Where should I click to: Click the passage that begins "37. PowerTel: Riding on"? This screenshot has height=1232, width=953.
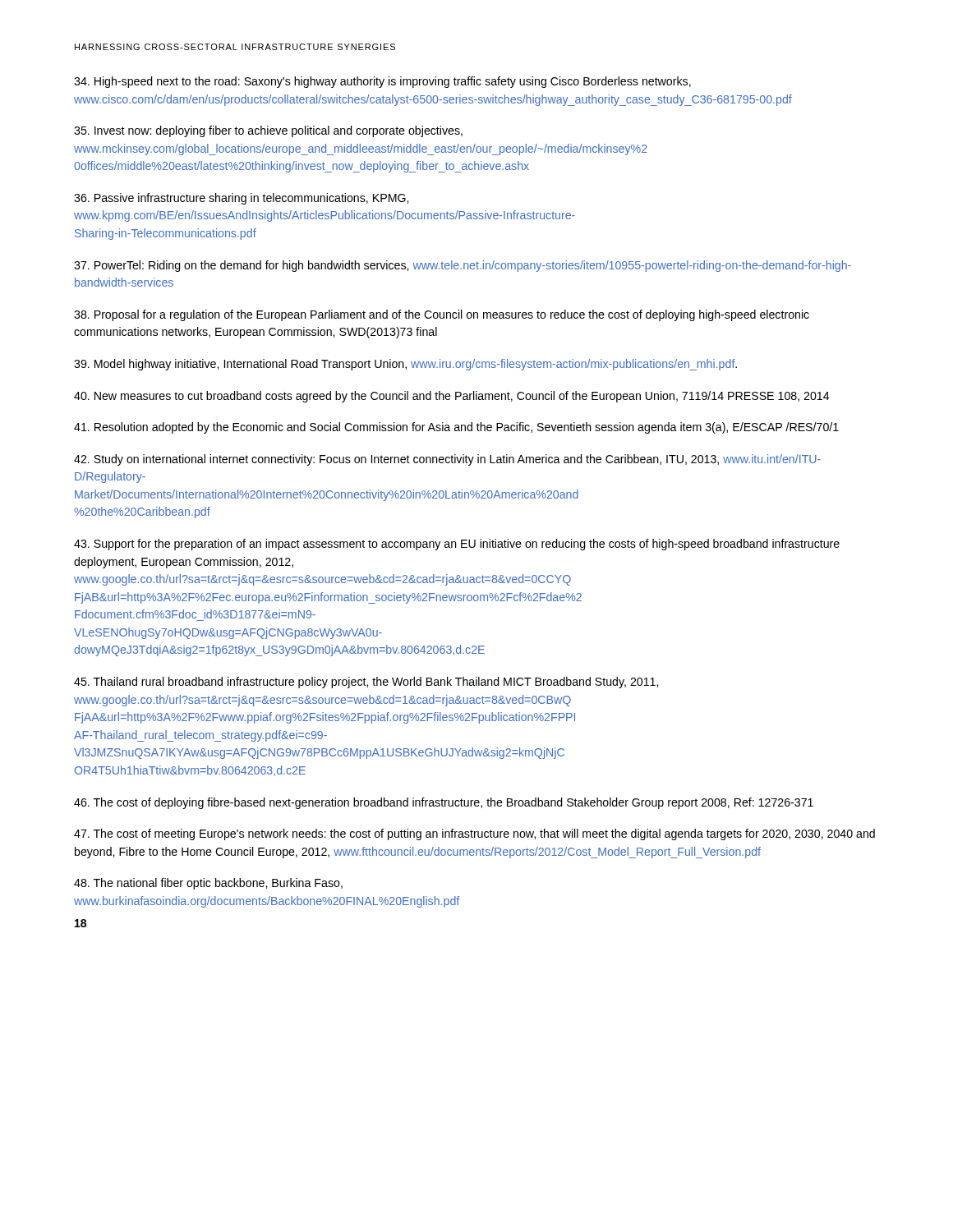pyautogui.click(x=463, y=274)
